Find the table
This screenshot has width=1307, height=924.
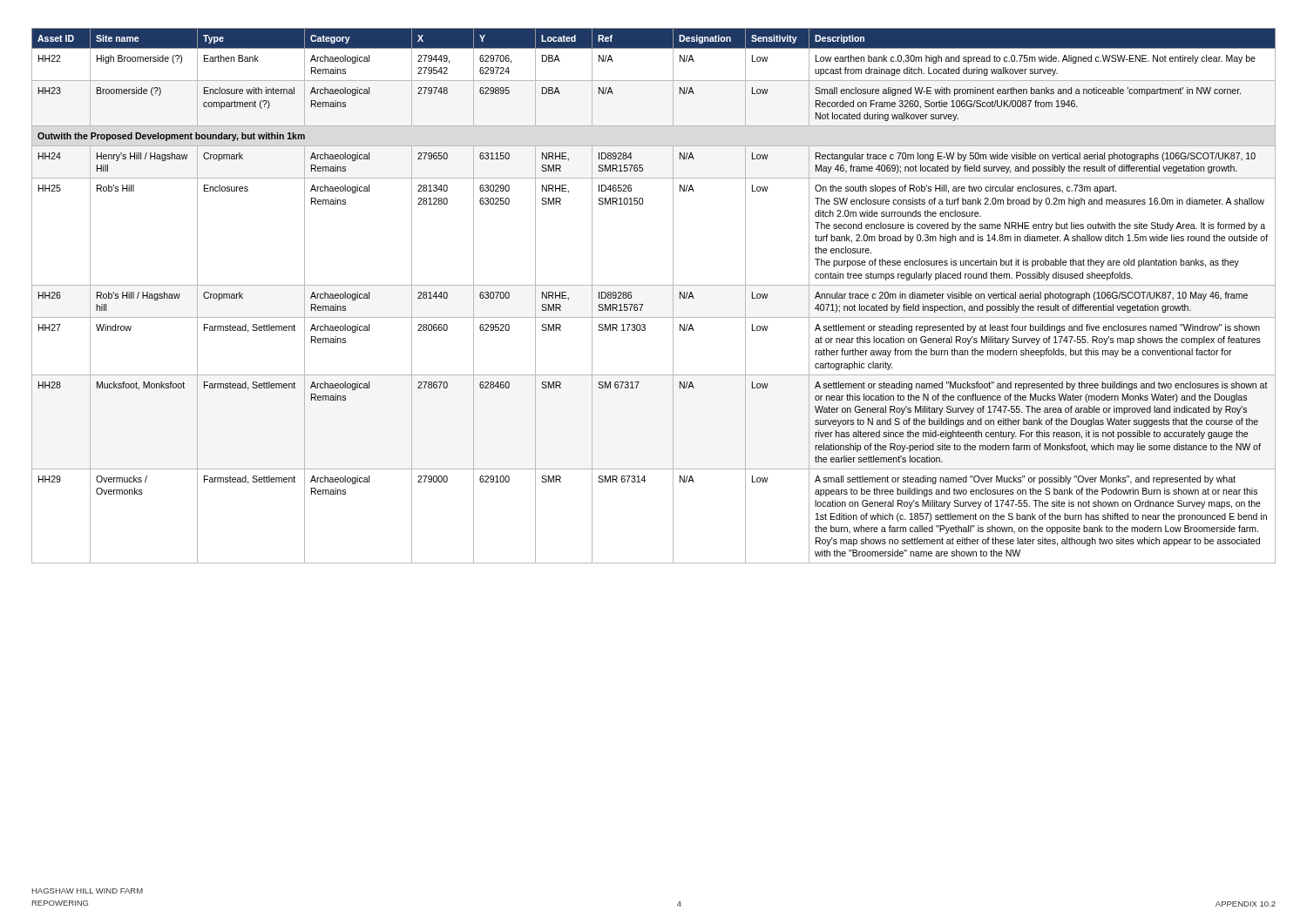(654, 296)
